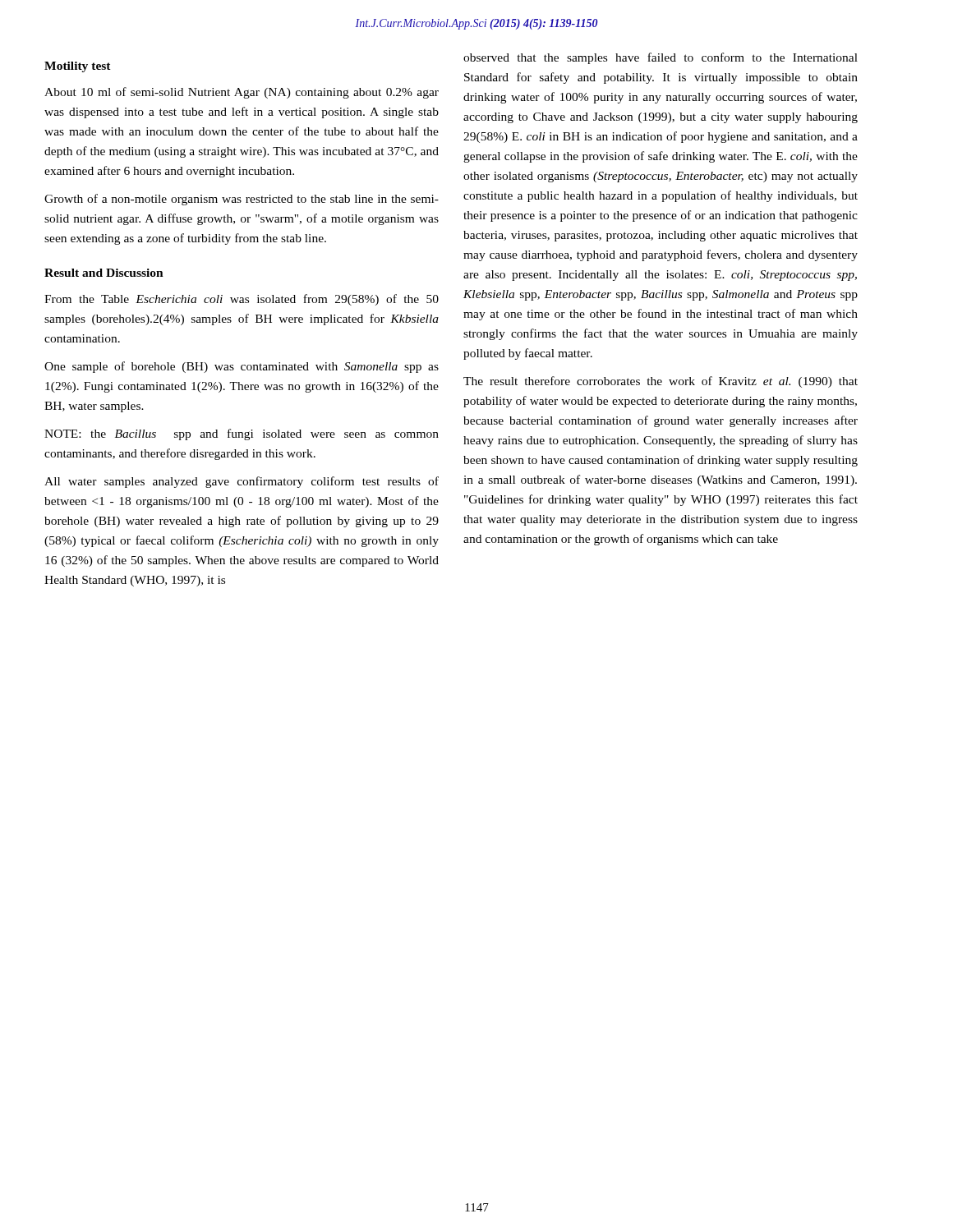Find the region starting "observed that the samples have failed"
953x1232 pixels.
[x=661, y=205]
